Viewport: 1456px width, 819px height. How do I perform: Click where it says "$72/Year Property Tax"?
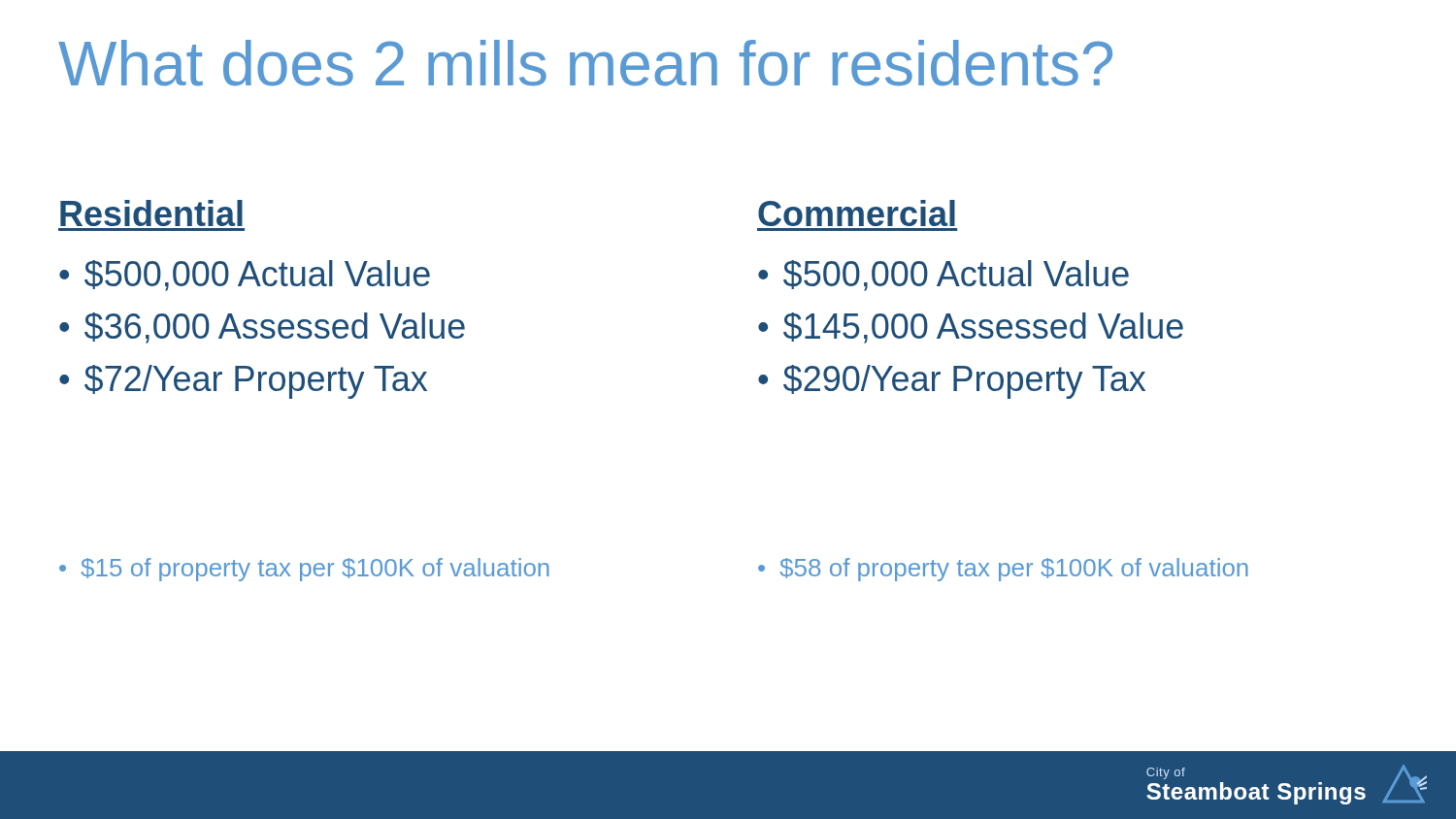pos(256,379)
